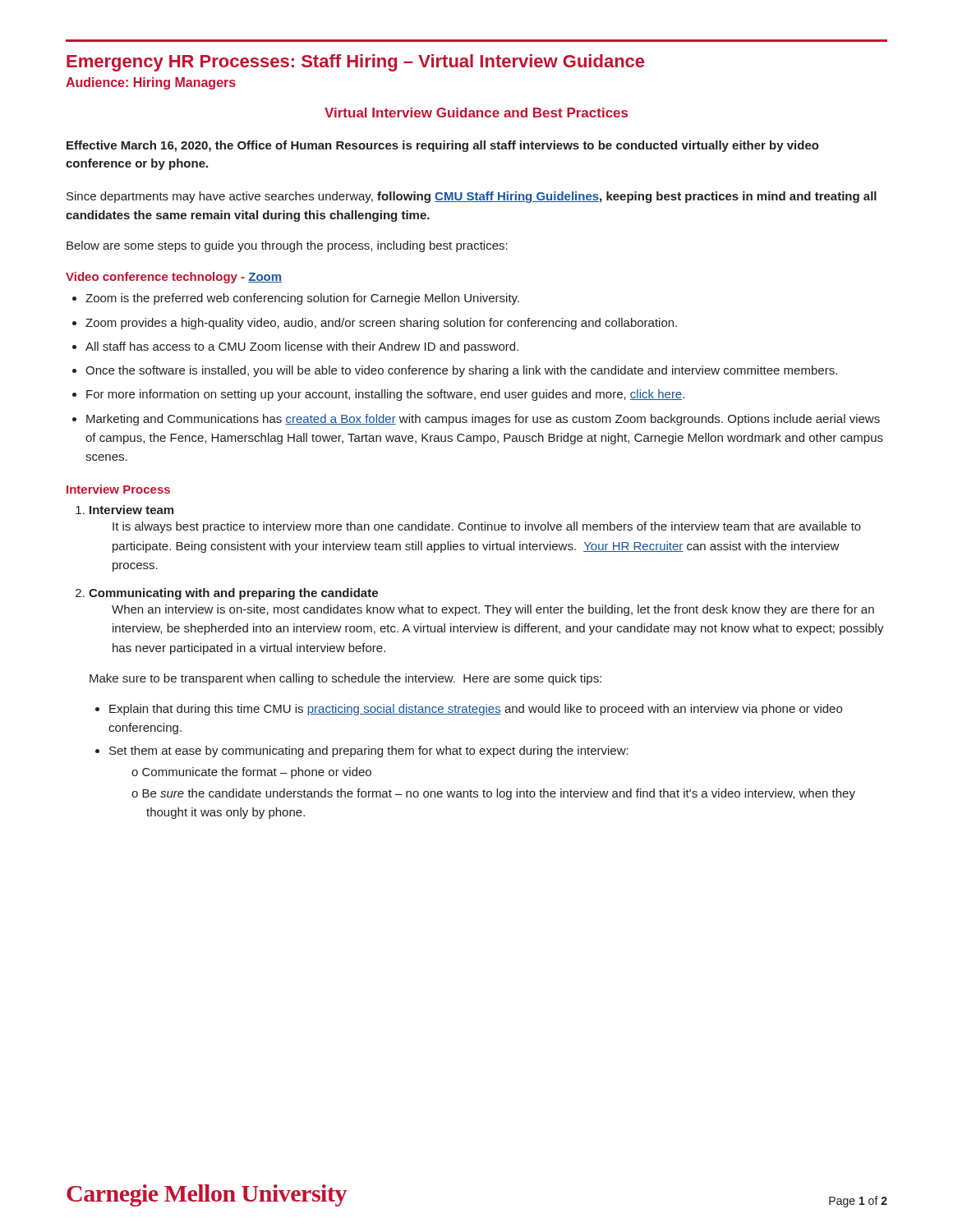
Task: Find the text starting "Below are some steps to guide"
Action: pos(287,245)
